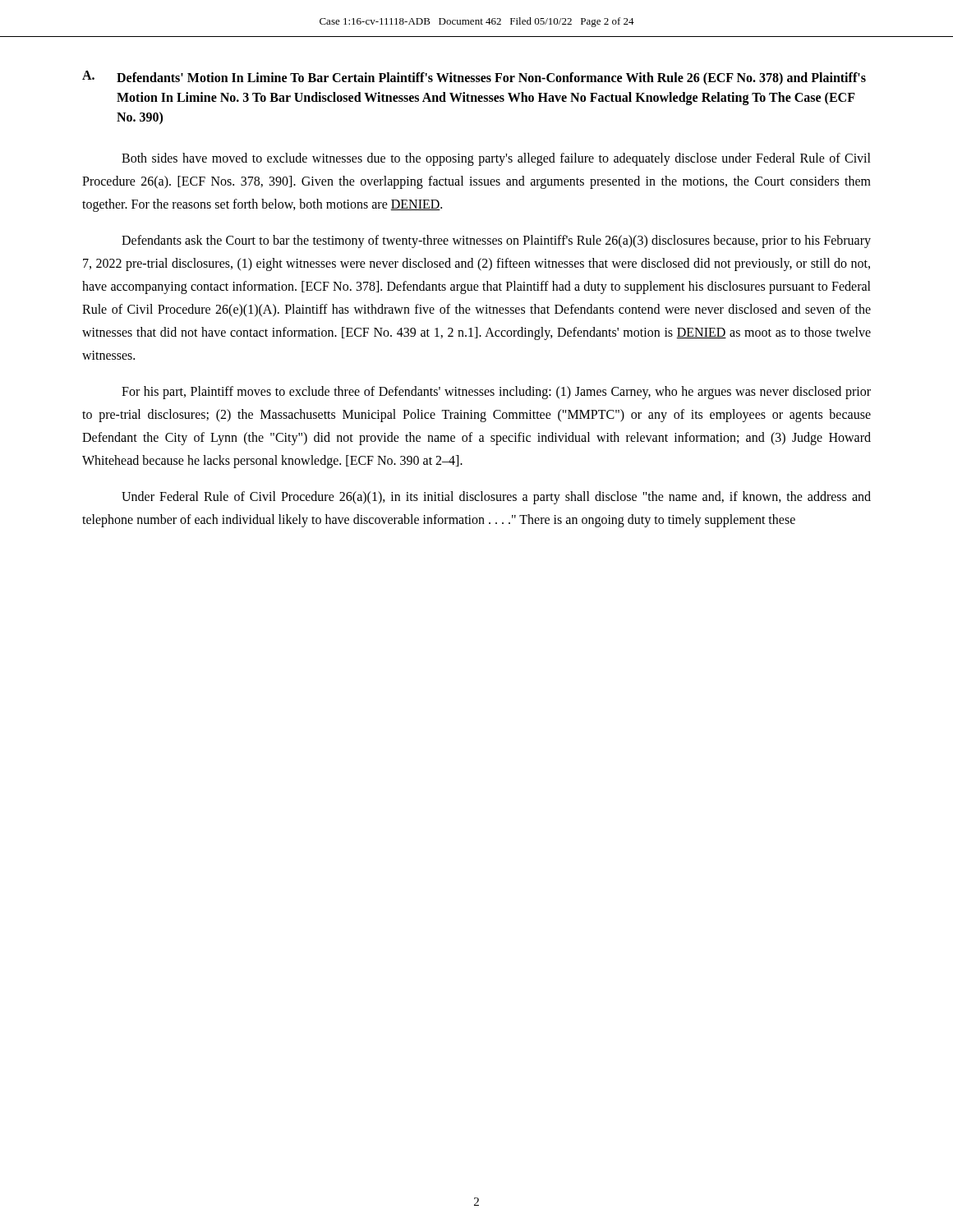Image resolution: width=953 pixels, height=1232 pixels.
Task: Point to the passage starting "Under Federal Rule of Civil"
Action: click(476, 508)
